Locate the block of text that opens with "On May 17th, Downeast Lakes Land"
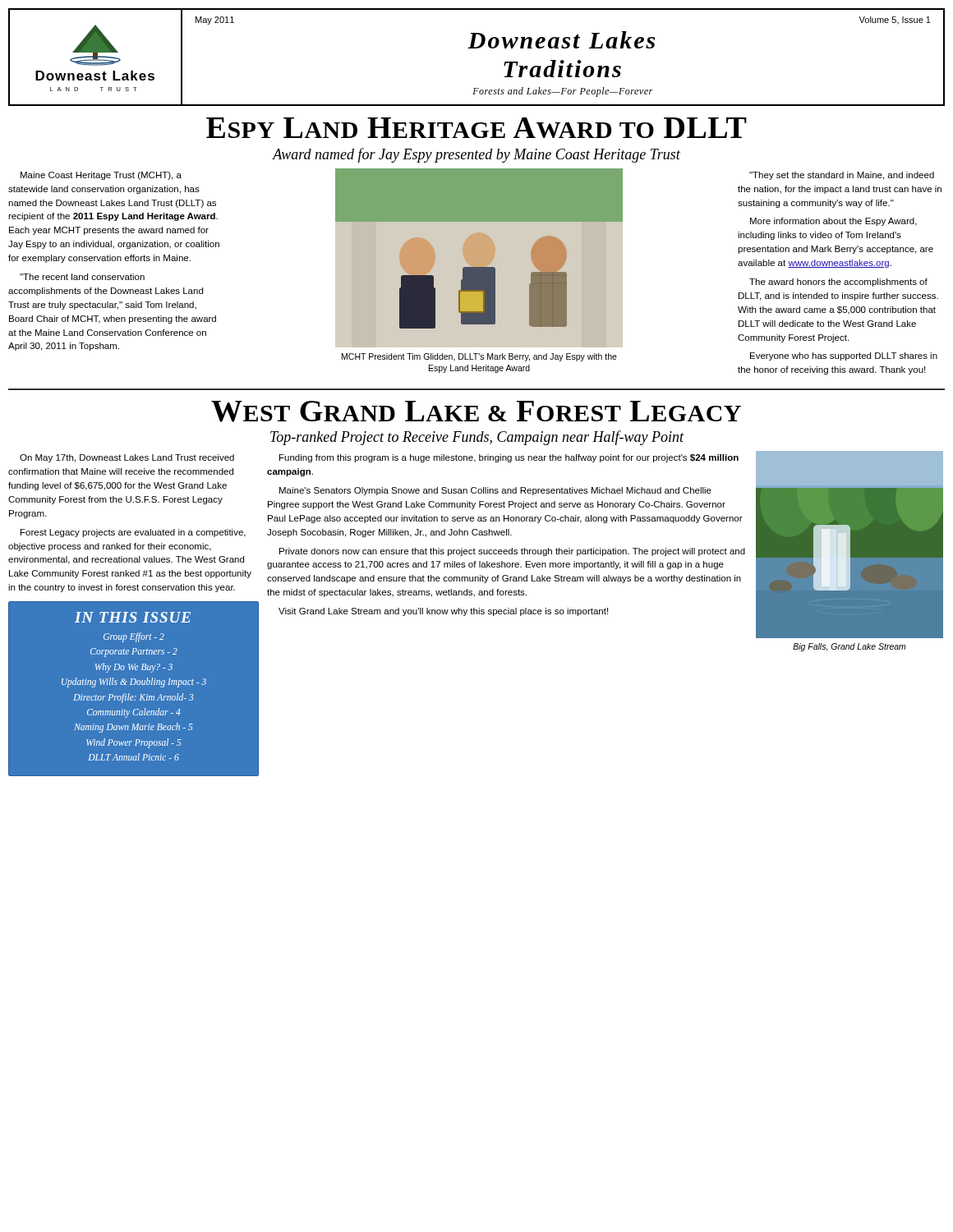This screenshot has height=1232, width=953. coord(134,523)
